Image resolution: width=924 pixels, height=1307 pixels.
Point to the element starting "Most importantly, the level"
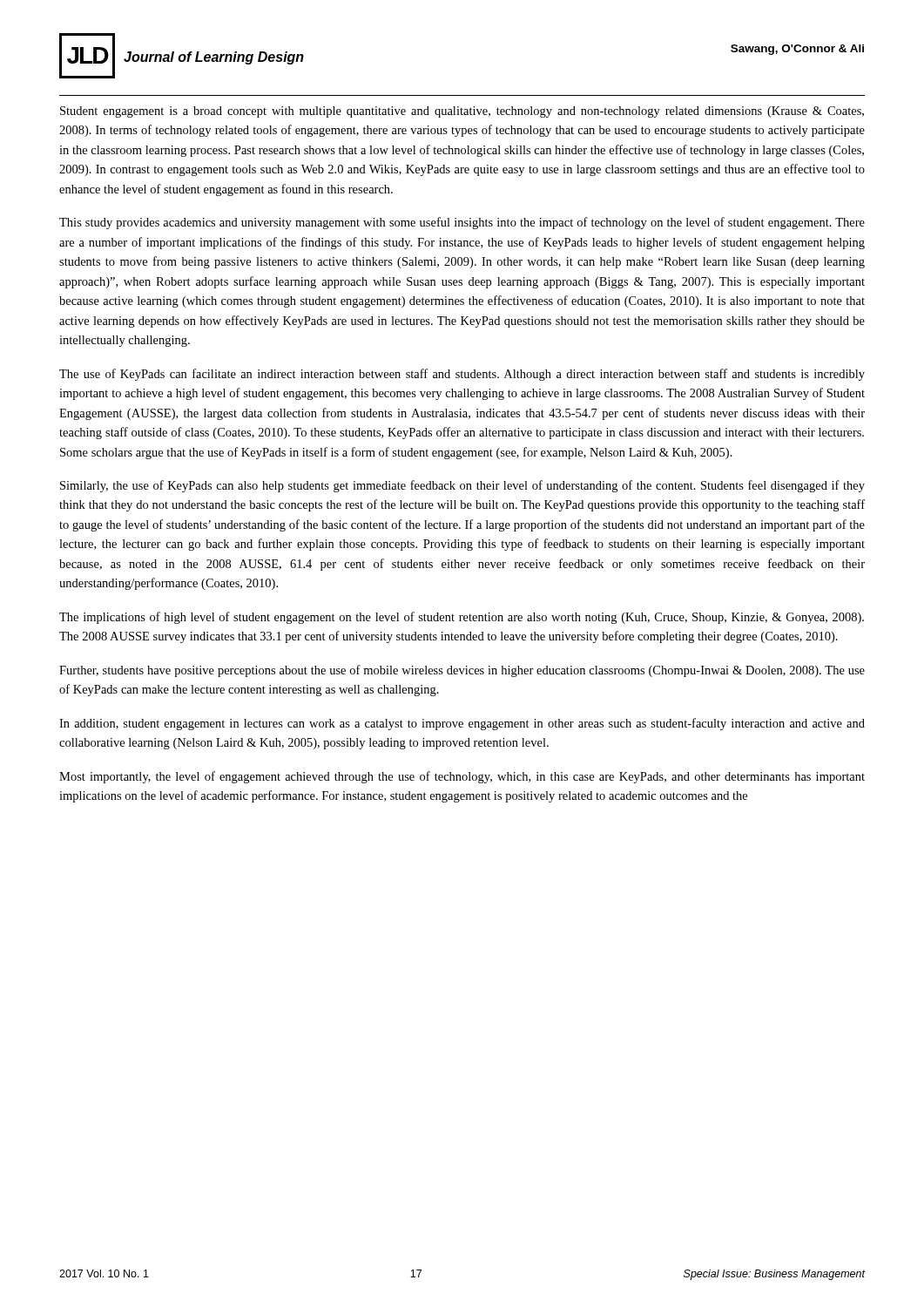click(x=462, y=786)
